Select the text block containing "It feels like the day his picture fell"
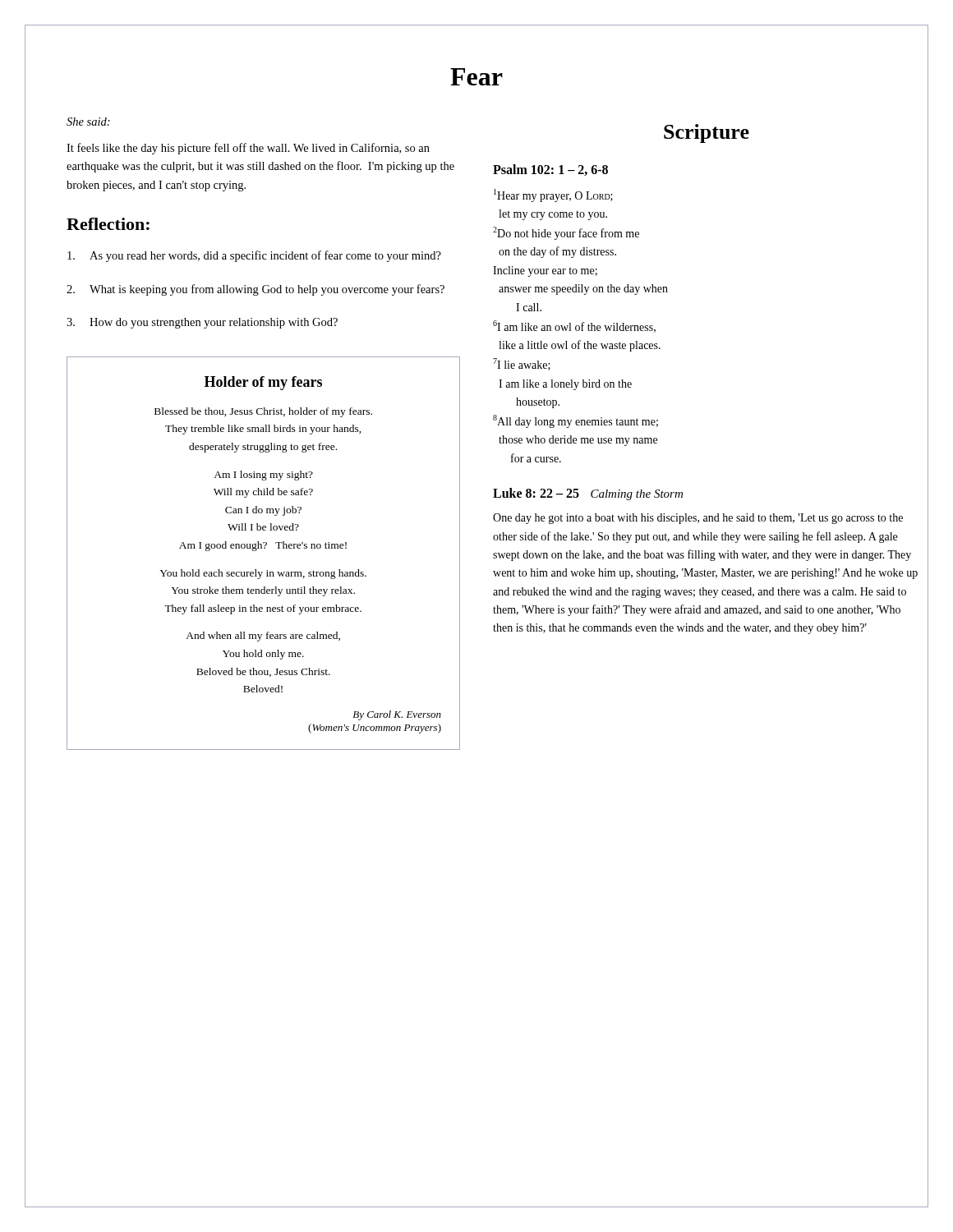Screen dimensions: 1232x953 261,166
